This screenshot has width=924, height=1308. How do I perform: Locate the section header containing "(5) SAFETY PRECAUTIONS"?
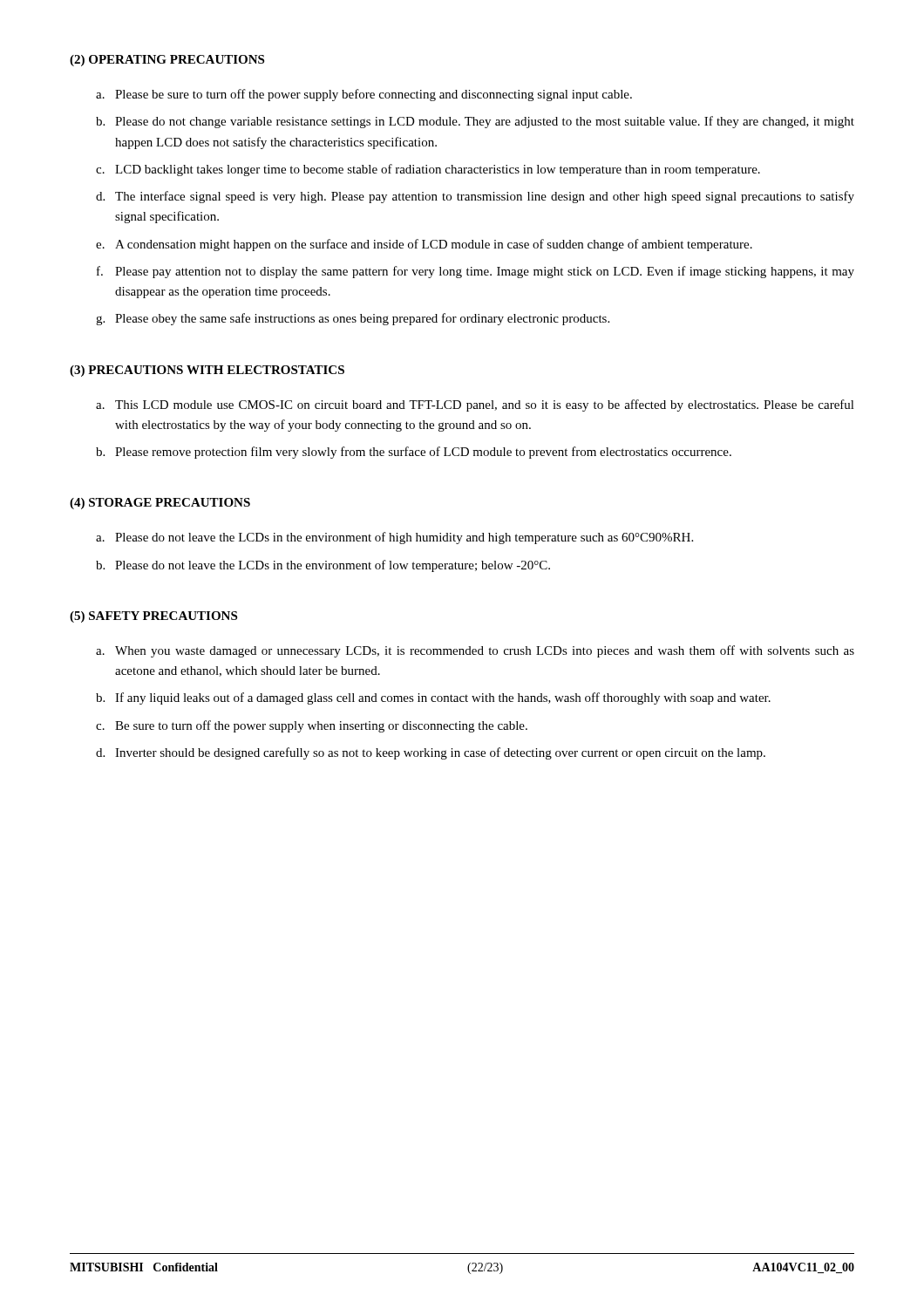click(154, 615)
